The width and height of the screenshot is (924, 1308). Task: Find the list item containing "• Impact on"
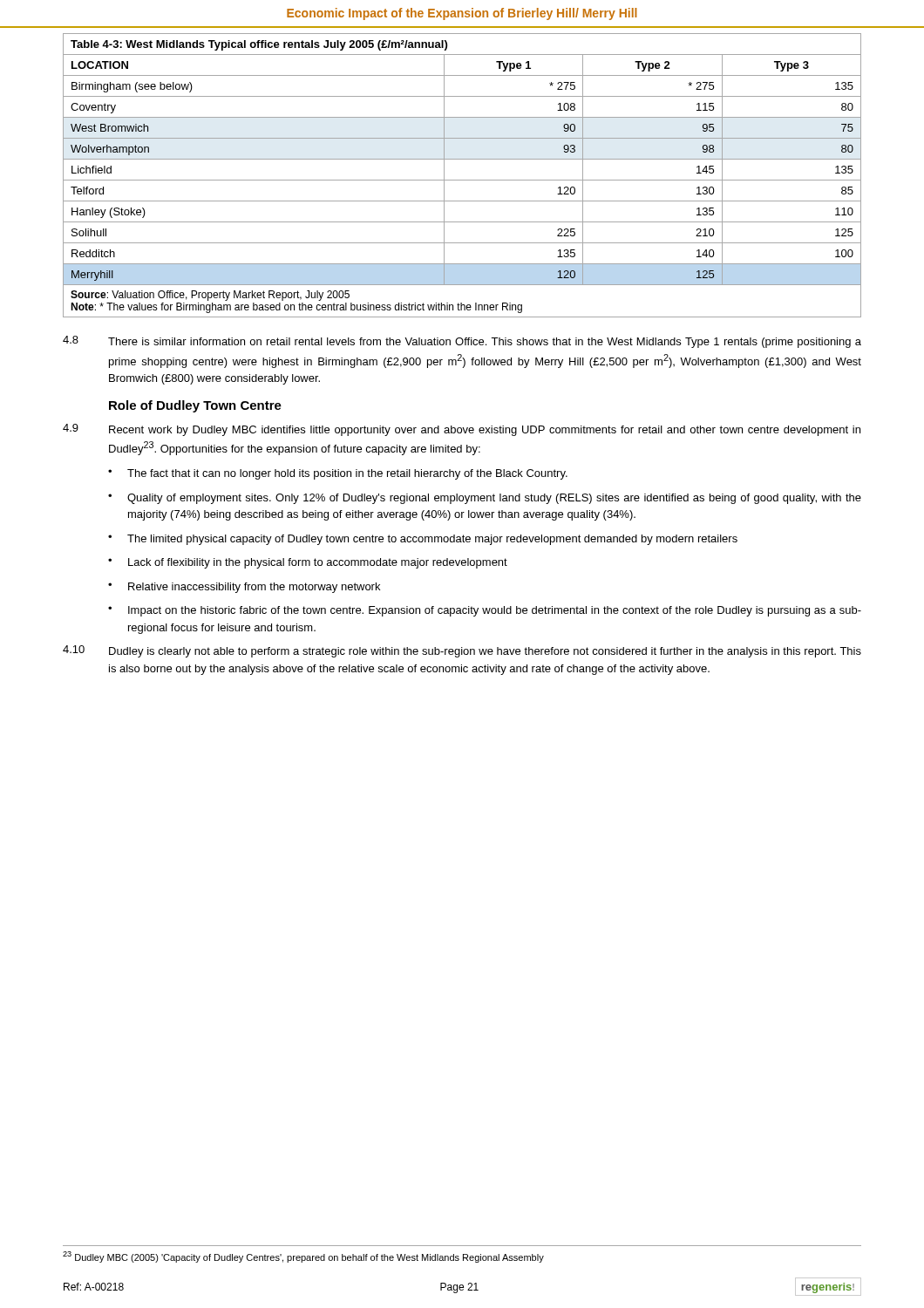(x=485, y=619)
